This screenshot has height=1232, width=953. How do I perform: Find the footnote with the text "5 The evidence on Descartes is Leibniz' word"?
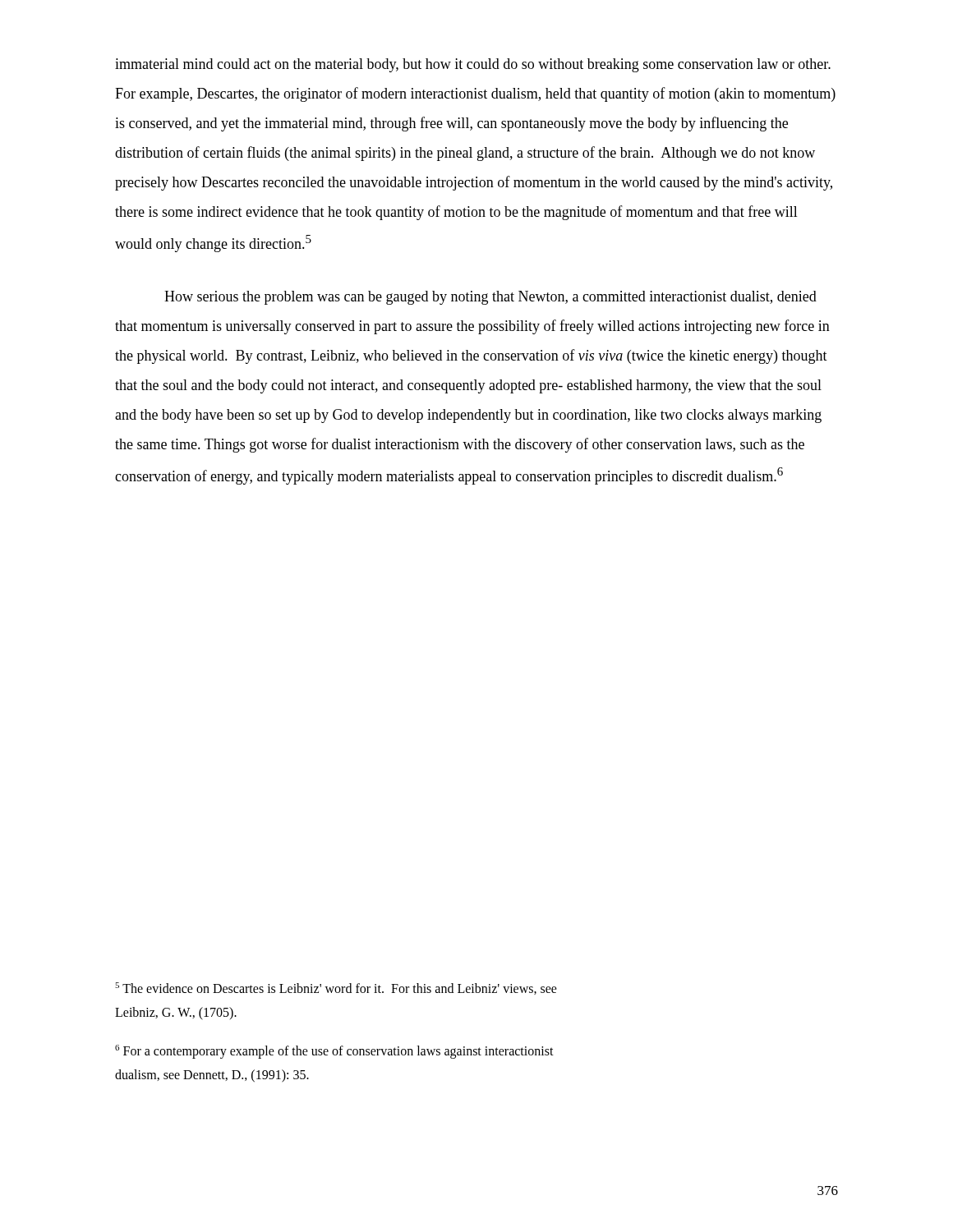(x=336, y=1000)
